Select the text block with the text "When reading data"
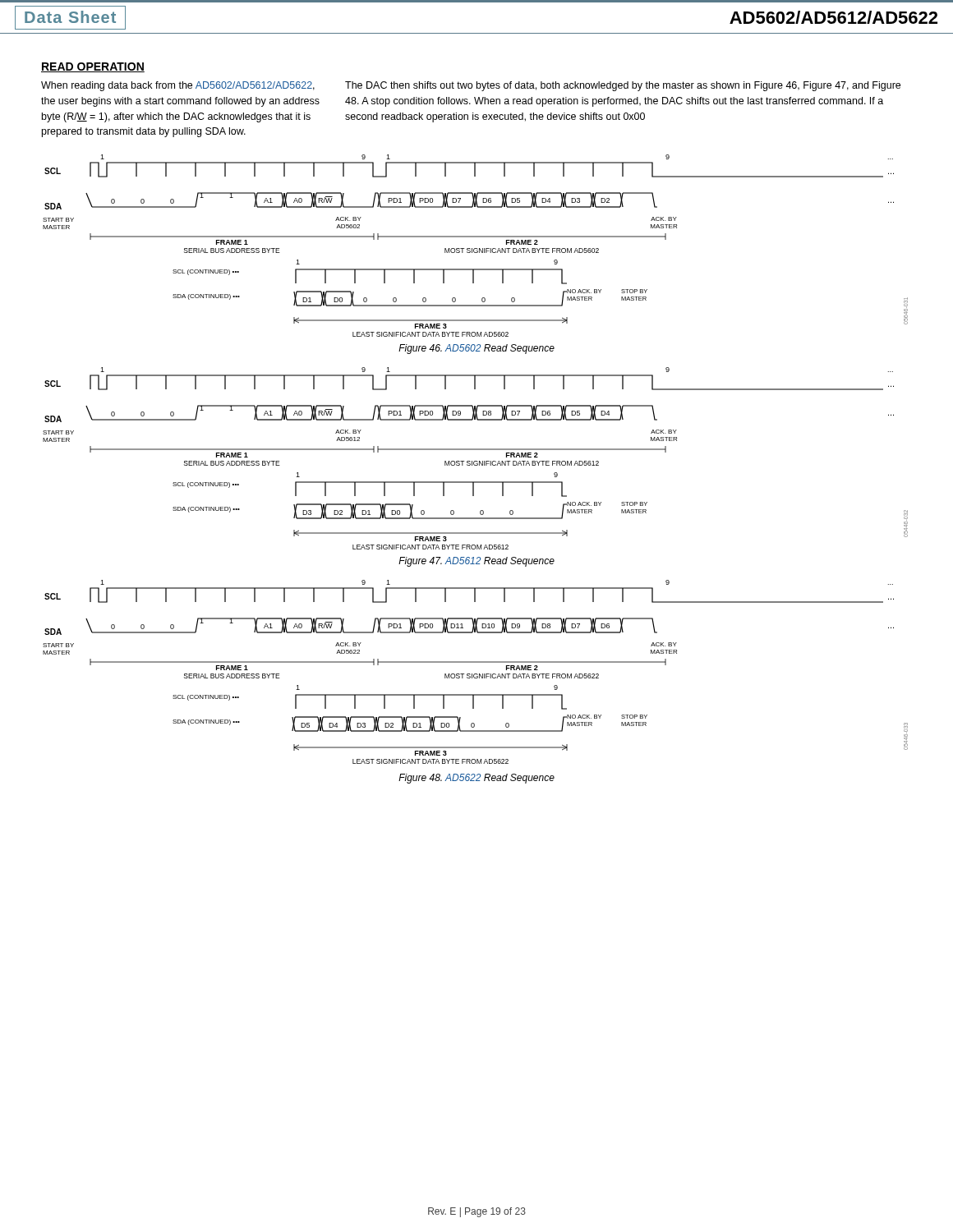This screenshot has height=1232, width=953. pyautogui.click(x=180, y=109)
